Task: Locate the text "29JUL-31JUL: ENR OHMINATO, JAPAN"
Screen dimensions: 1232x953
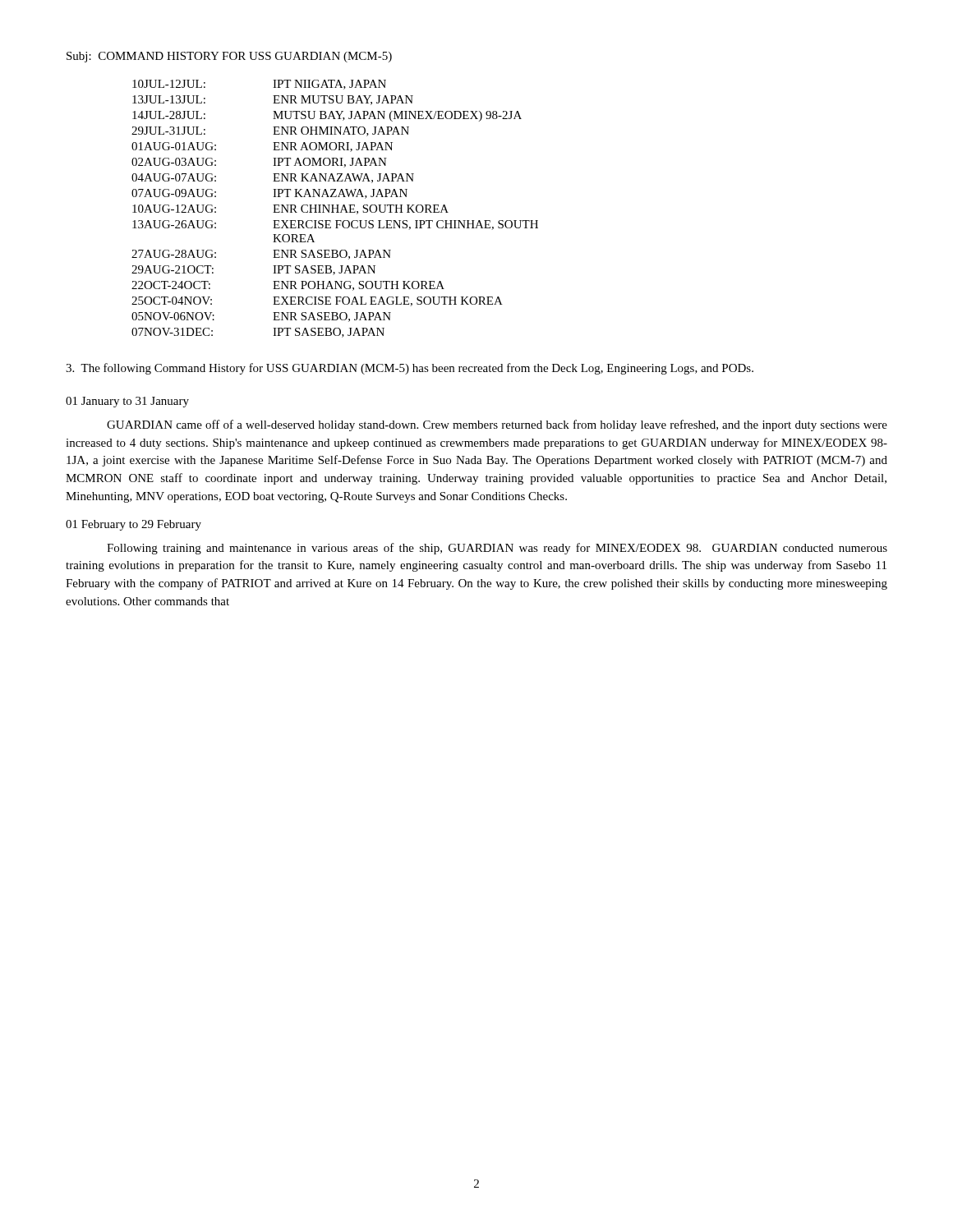Action: coord(335,131)
